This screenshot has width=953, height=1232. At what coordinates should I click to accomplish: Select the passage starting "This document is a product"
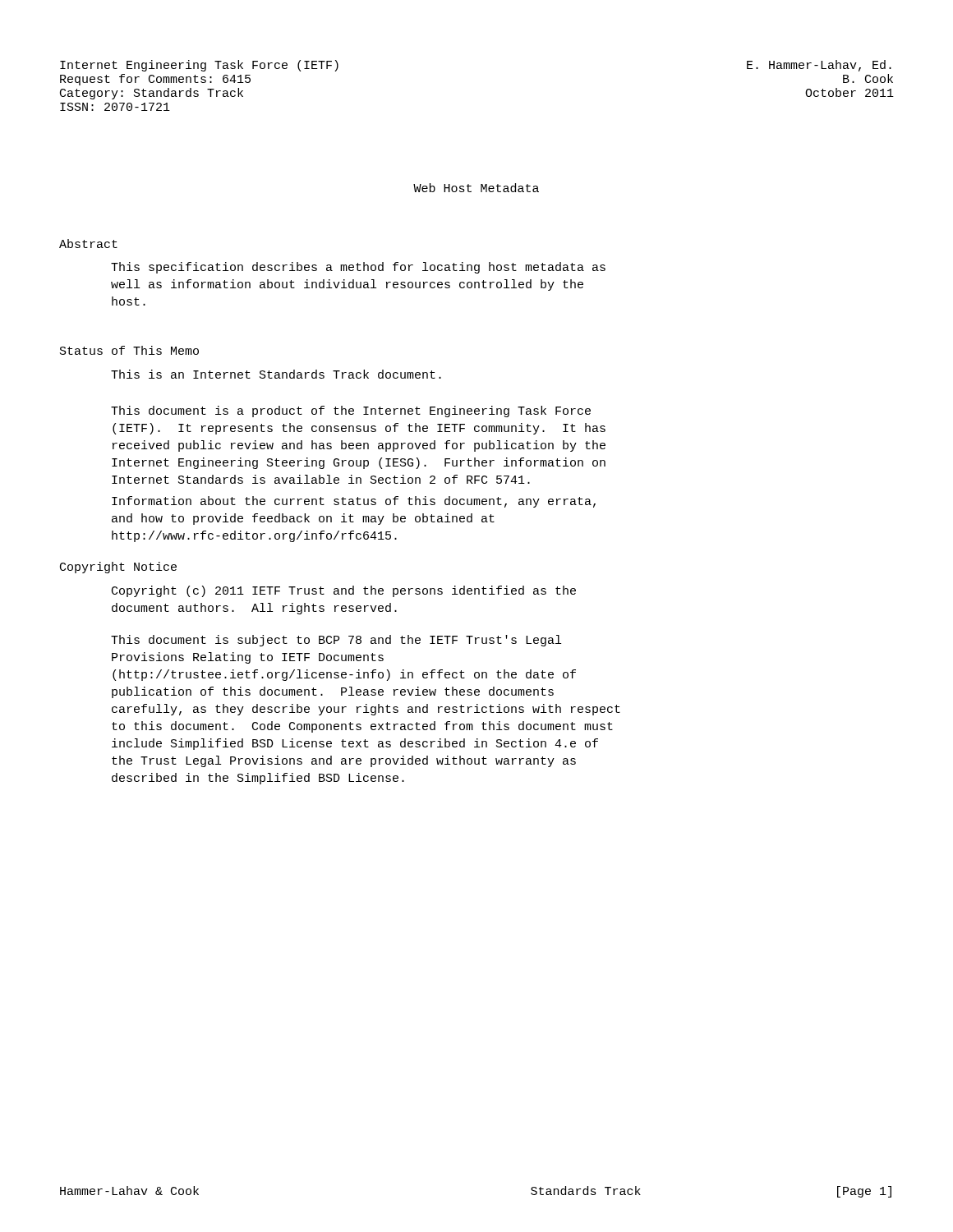point(491,446)
